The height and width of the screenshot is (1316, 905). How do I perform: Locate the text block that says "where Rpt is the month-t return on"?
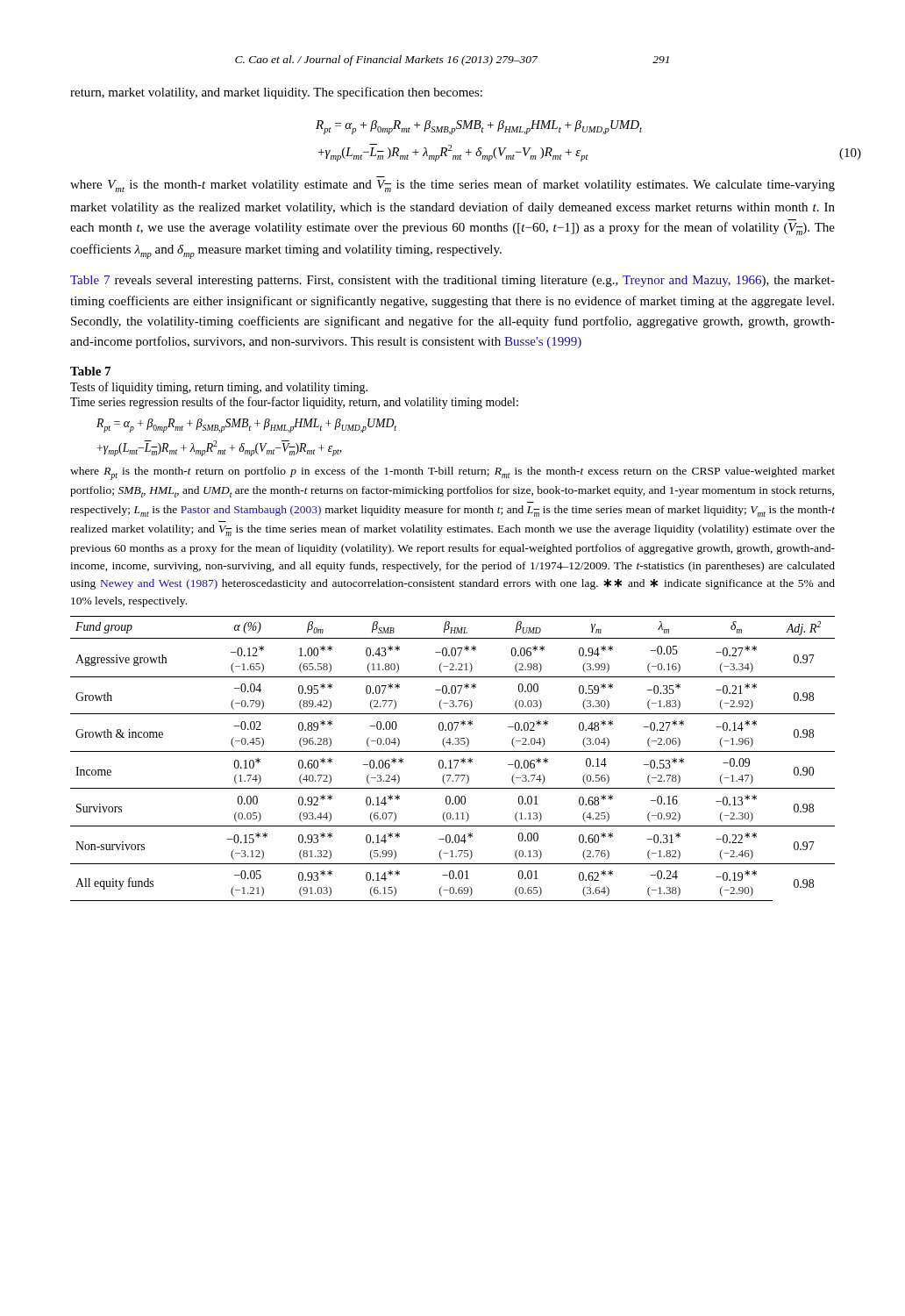click(452, 536)
